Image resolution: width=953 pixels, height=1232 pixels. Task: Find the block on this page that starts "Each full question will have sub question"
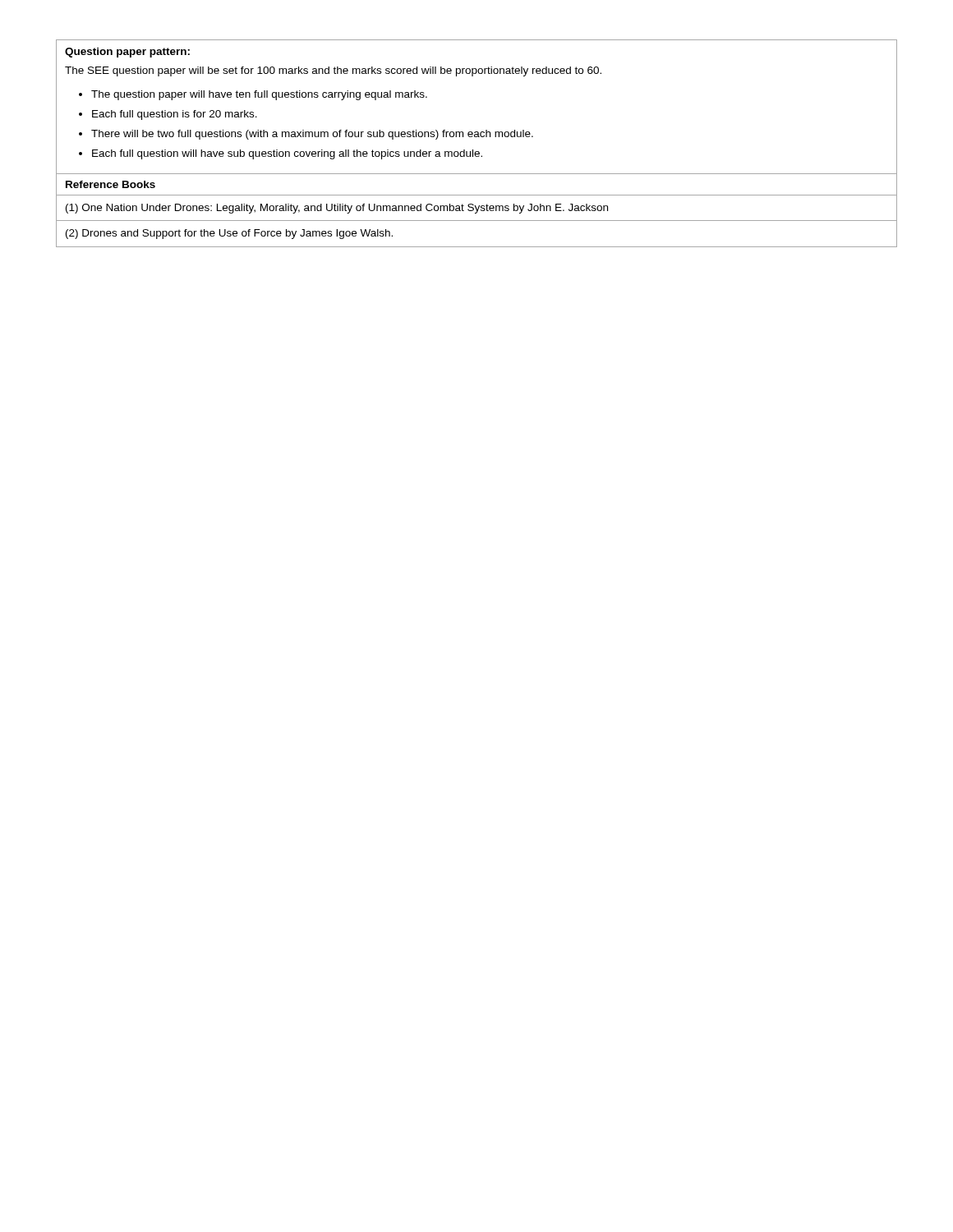(287, 153)
